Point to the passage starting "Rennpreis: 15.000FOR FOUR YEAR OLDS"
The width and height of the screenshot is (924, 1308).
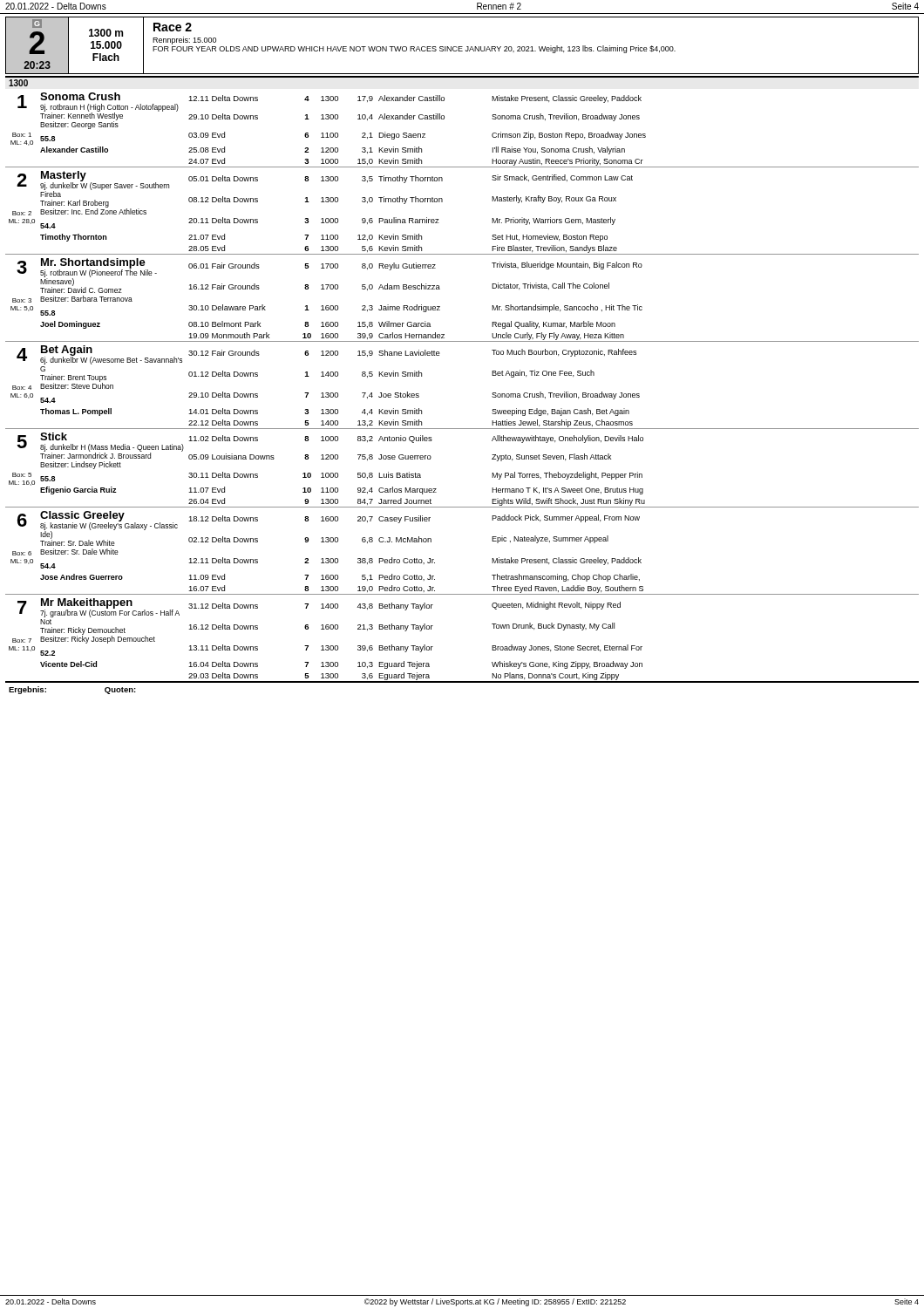(414, 44)
